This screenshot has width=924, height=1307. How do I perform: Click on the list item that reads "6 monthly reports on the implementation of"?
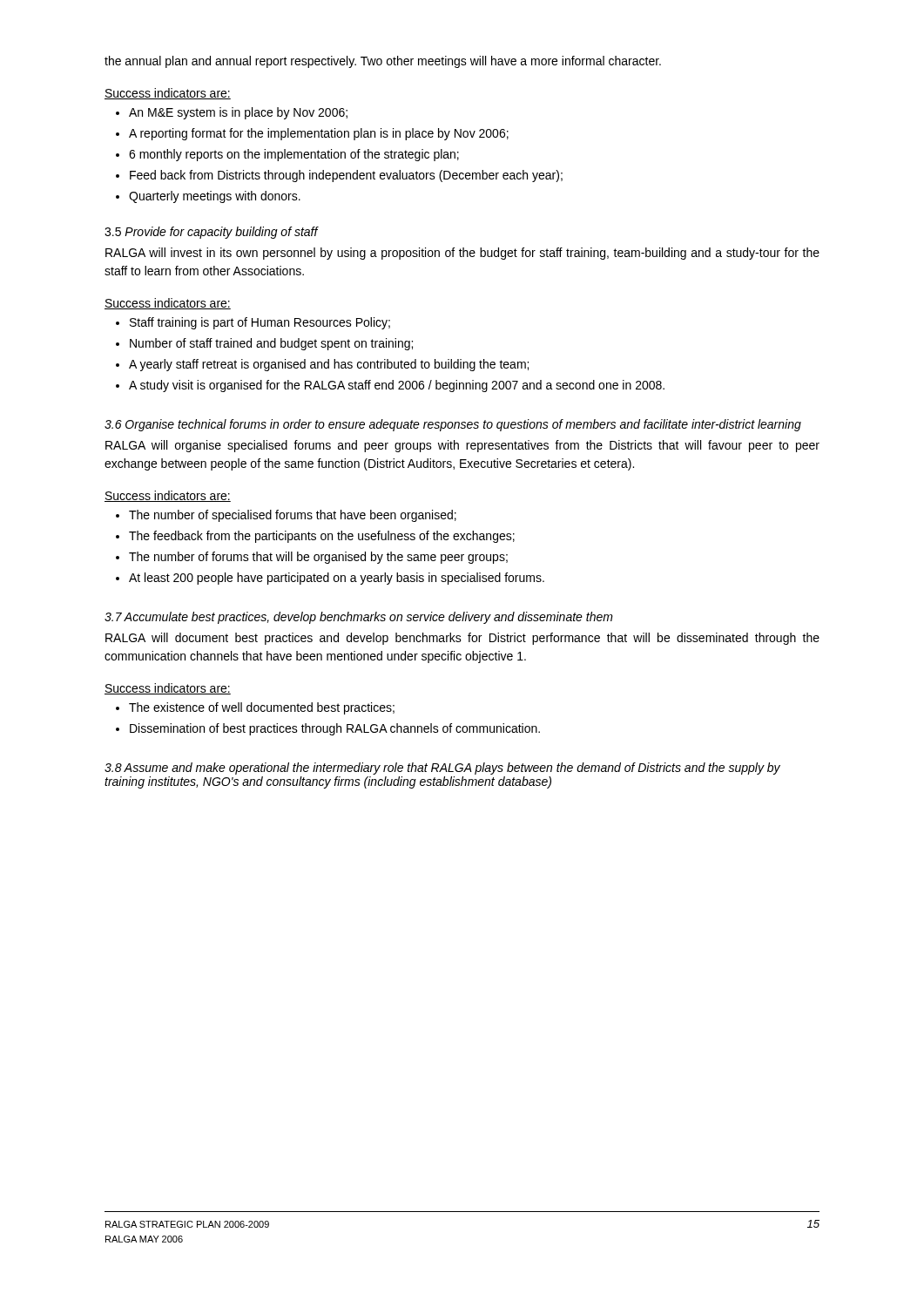(294, 154)
